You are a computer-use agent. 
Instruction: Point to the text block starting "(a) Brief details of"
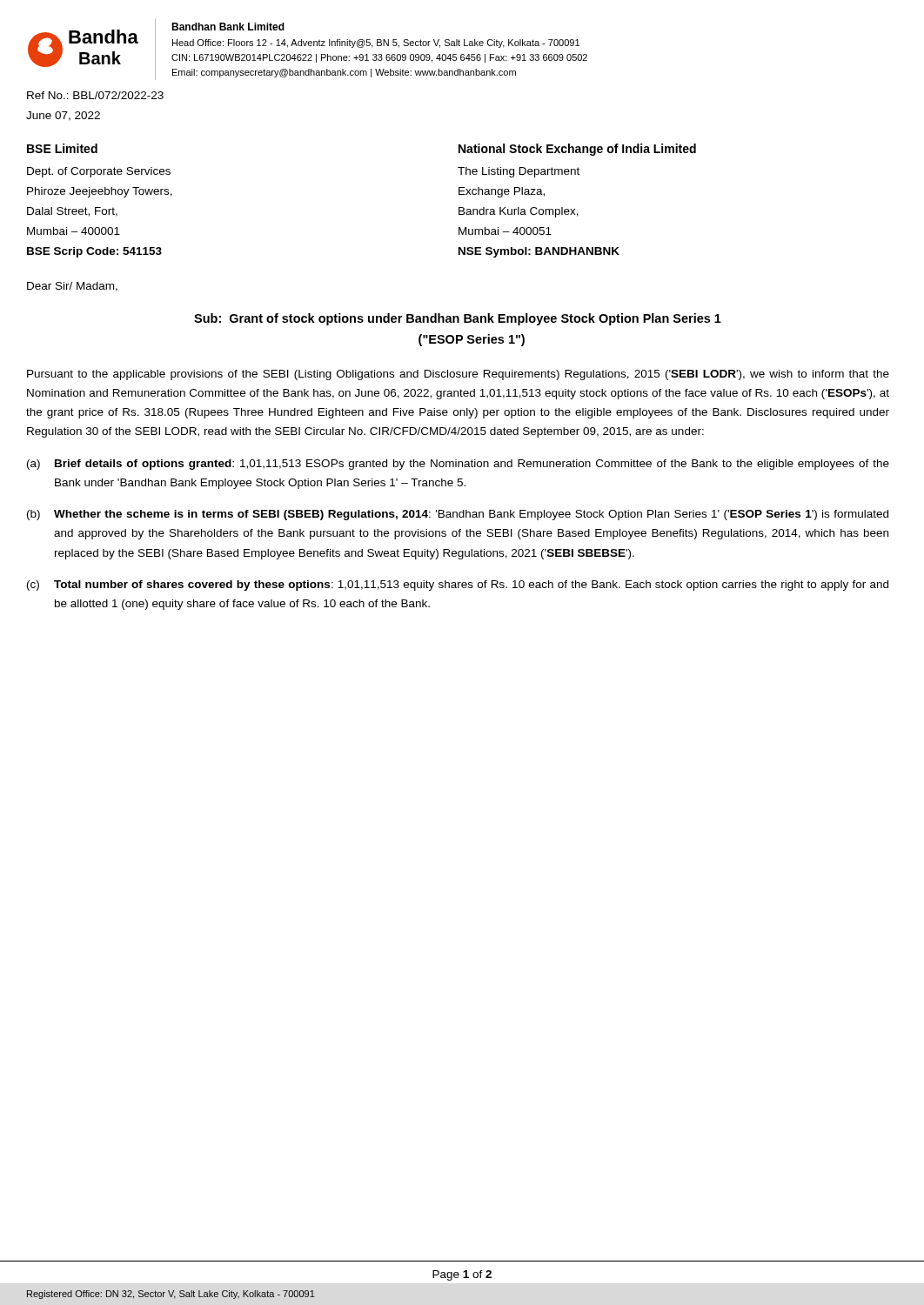pyautogui.click(x=458, y=473)
